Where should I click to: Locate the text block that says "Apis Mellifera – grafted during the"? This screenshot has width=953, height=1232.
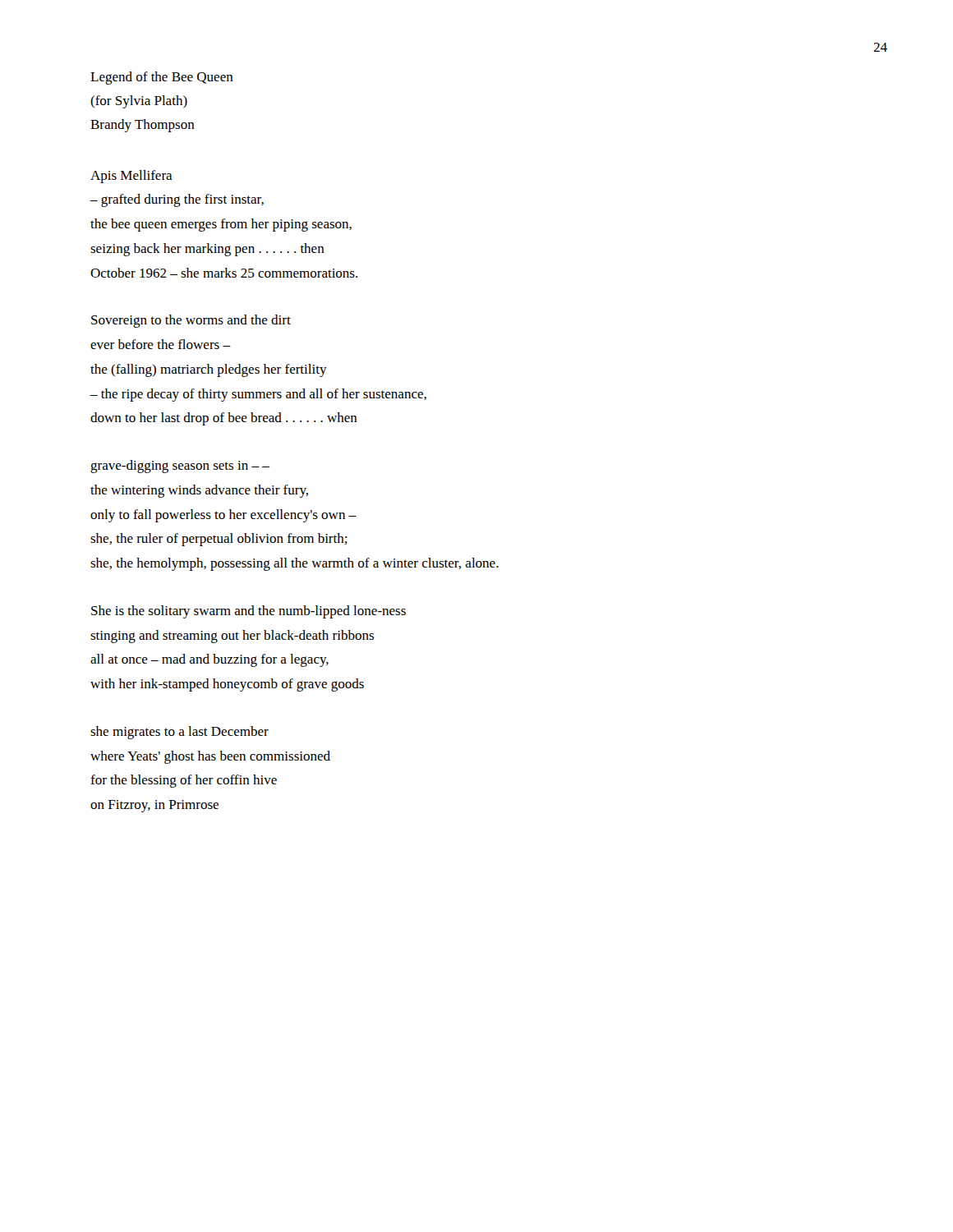click(131, 177)
